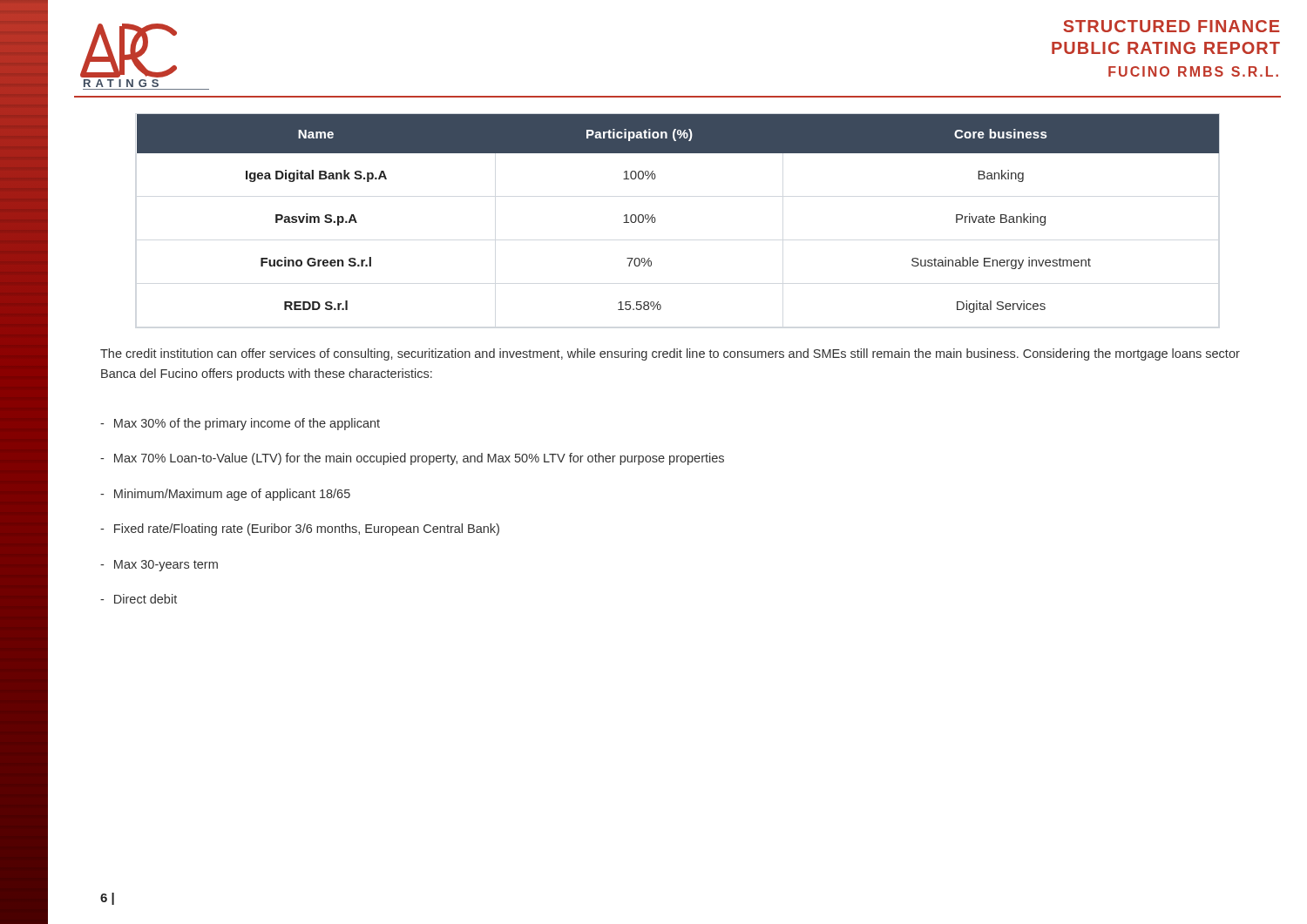Locate the region starting "- Max 30%"

click(x=240, y=423)
